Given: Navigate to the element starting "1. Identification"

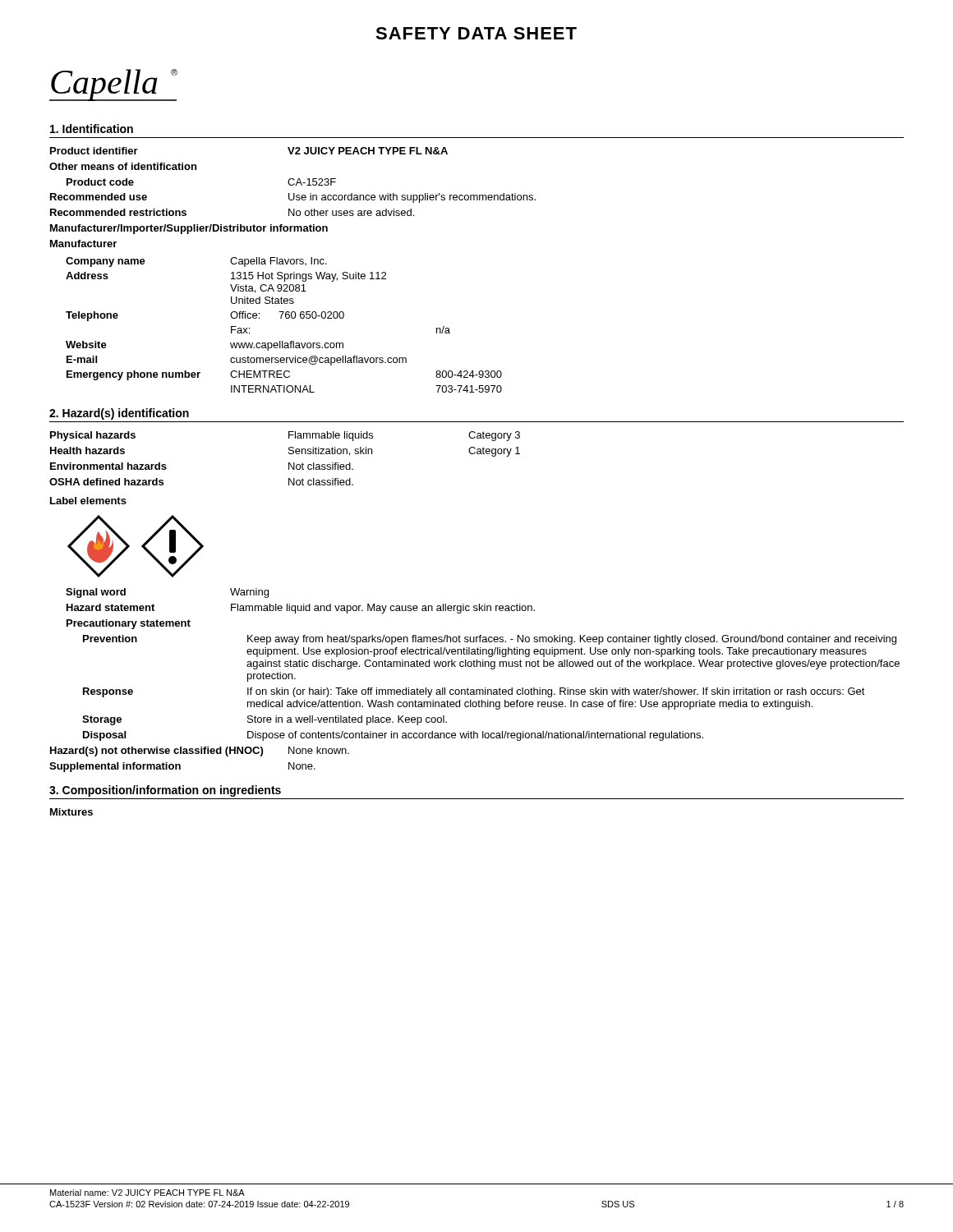Looking at the screenshot, I should pyautogui.click(x=91, y=129).
